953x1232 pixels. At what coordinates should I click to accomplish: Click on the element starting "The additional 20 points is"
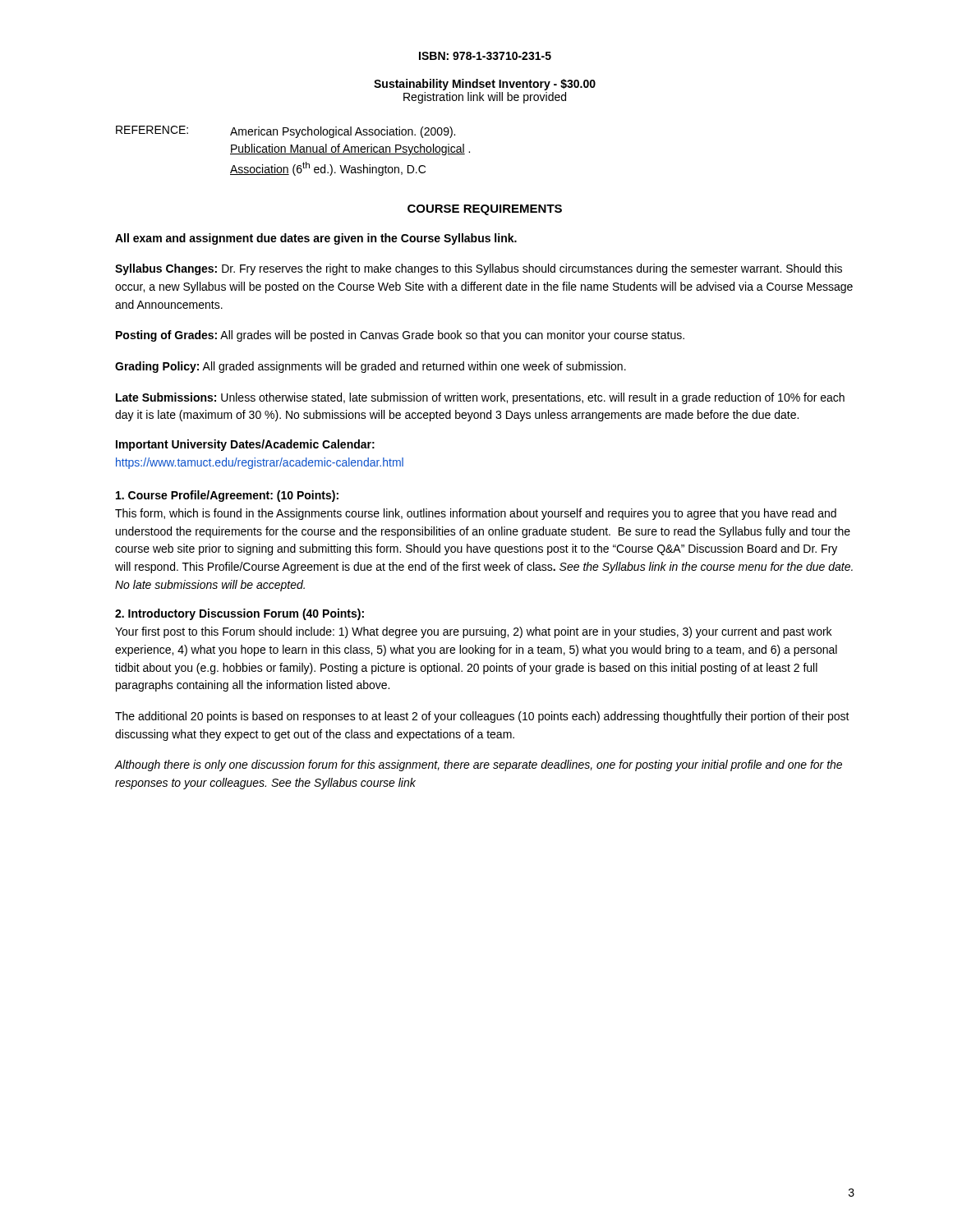tap(482, 725)
